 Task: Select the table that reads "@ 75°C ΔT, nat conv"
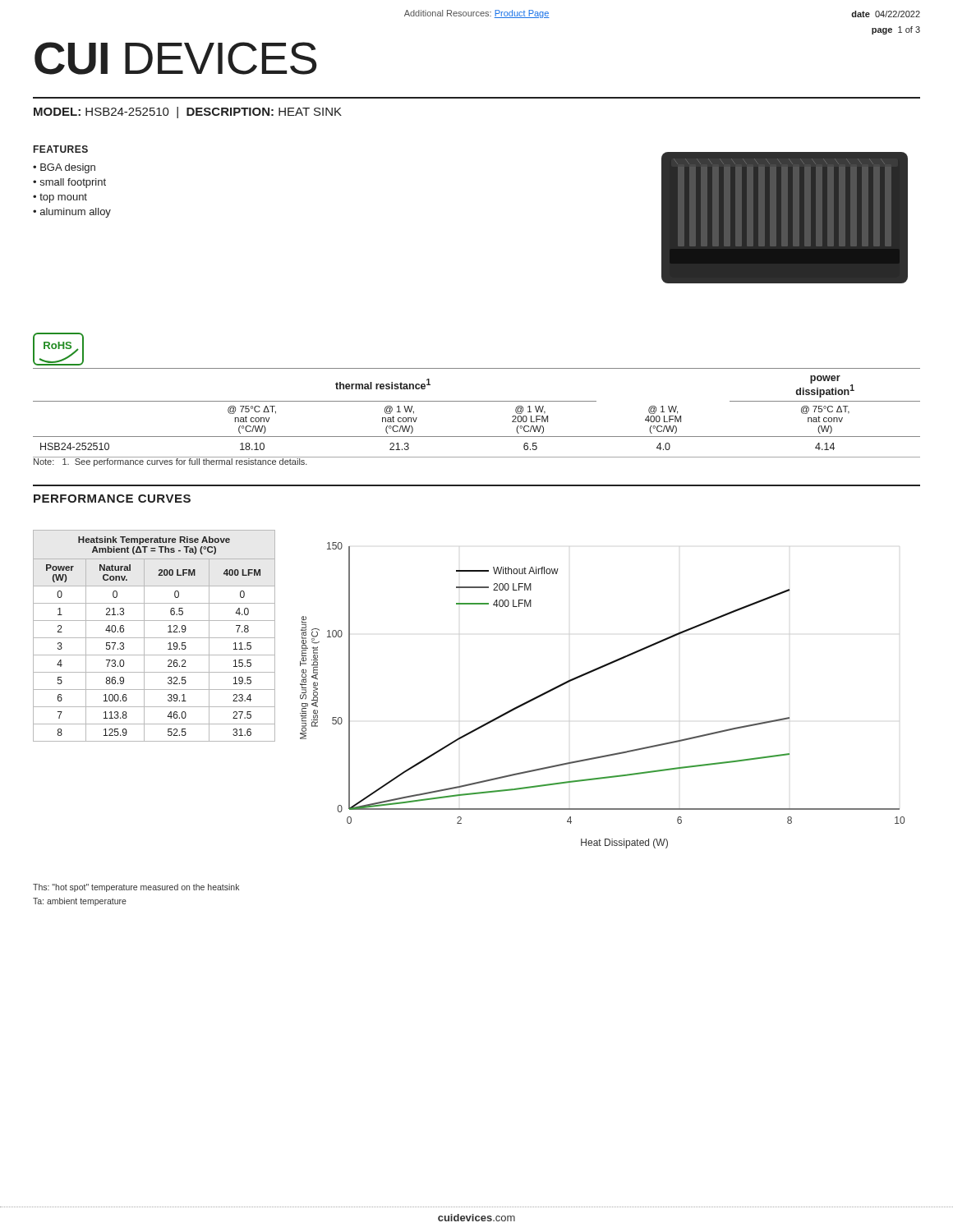(x=476, y=413)
